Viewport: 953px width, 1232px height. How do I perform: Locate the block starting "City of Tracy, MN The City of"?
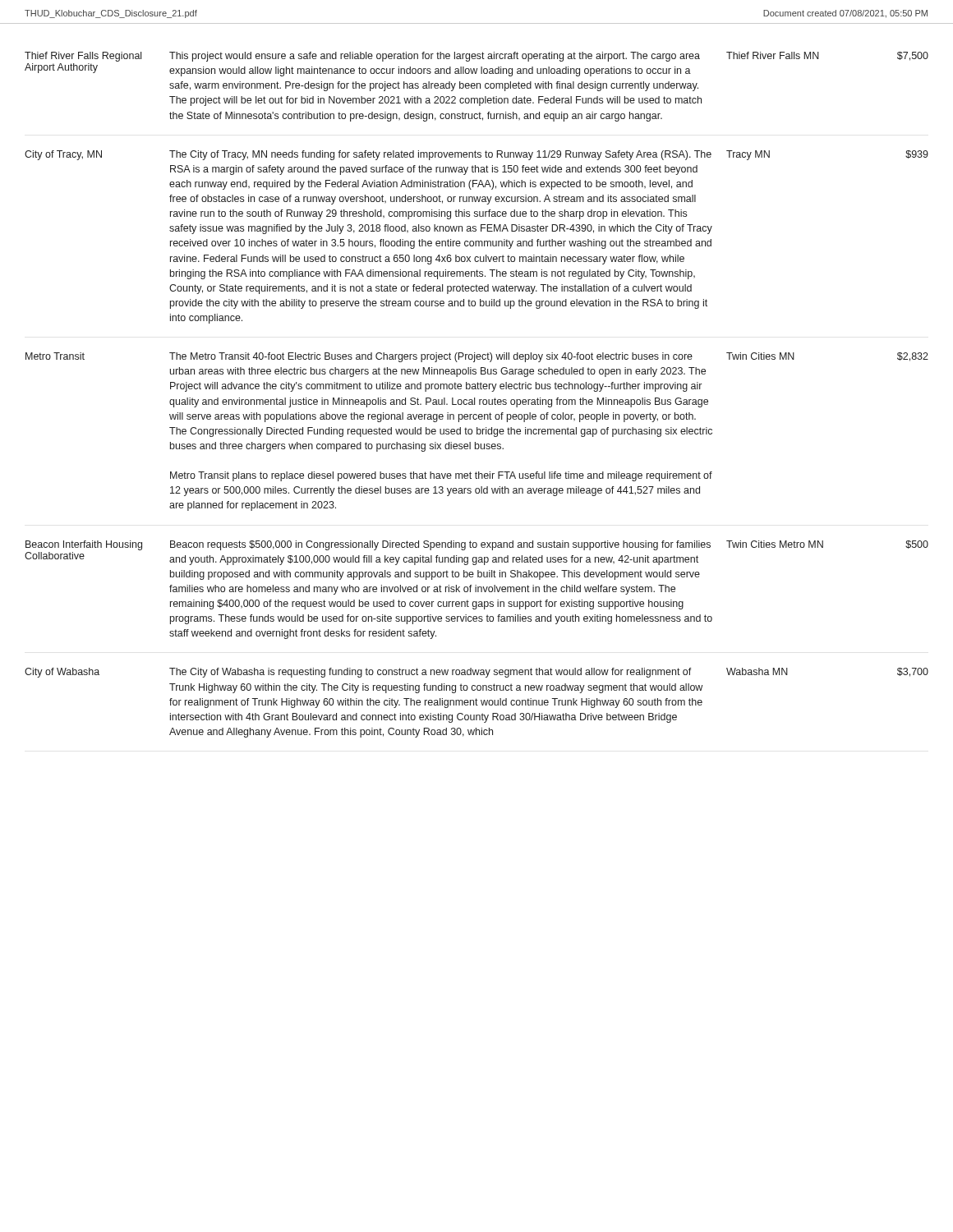point(476,236)
